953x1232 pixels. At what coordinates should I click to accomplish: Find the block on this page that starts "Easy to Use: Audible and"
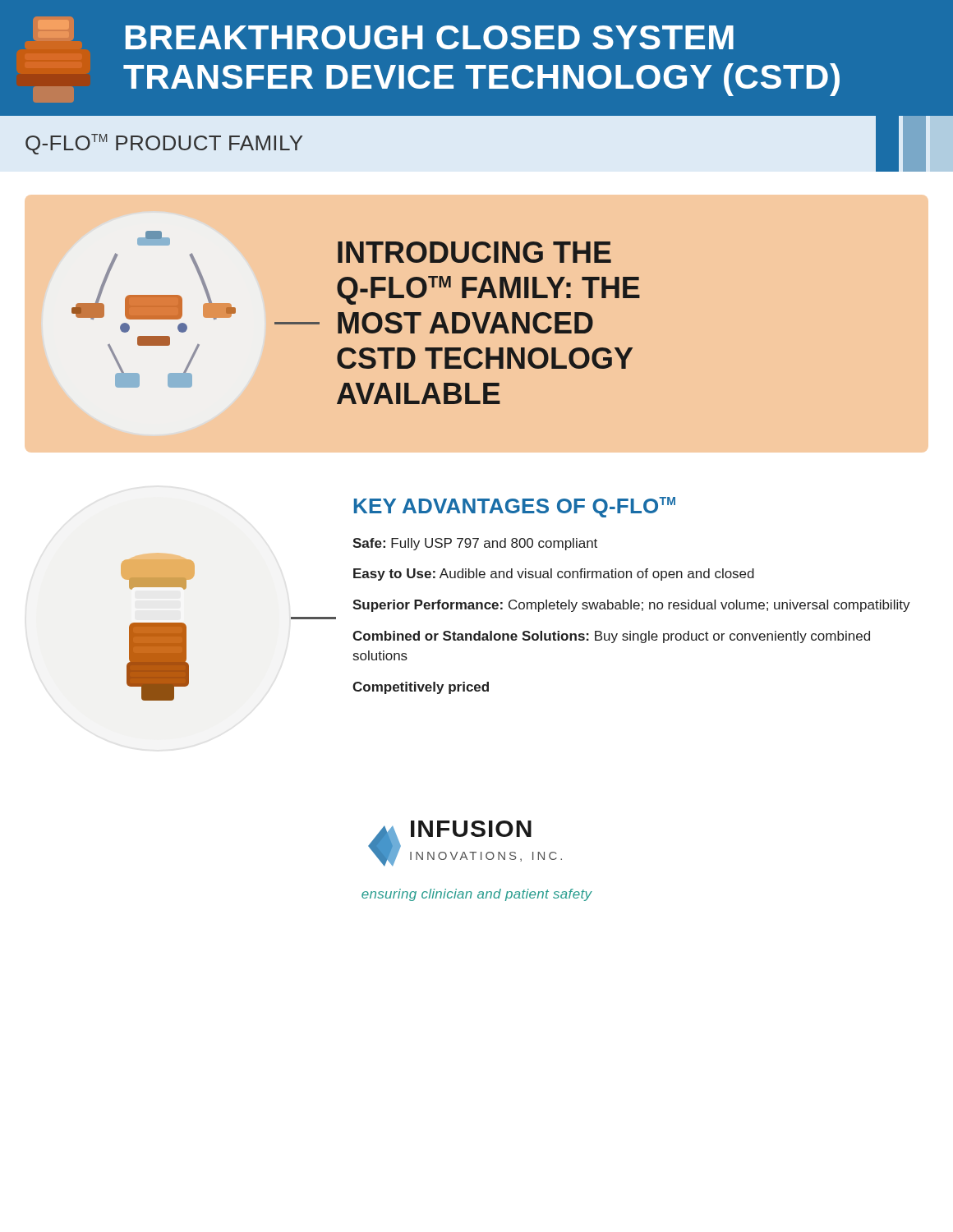click(554, 574)
